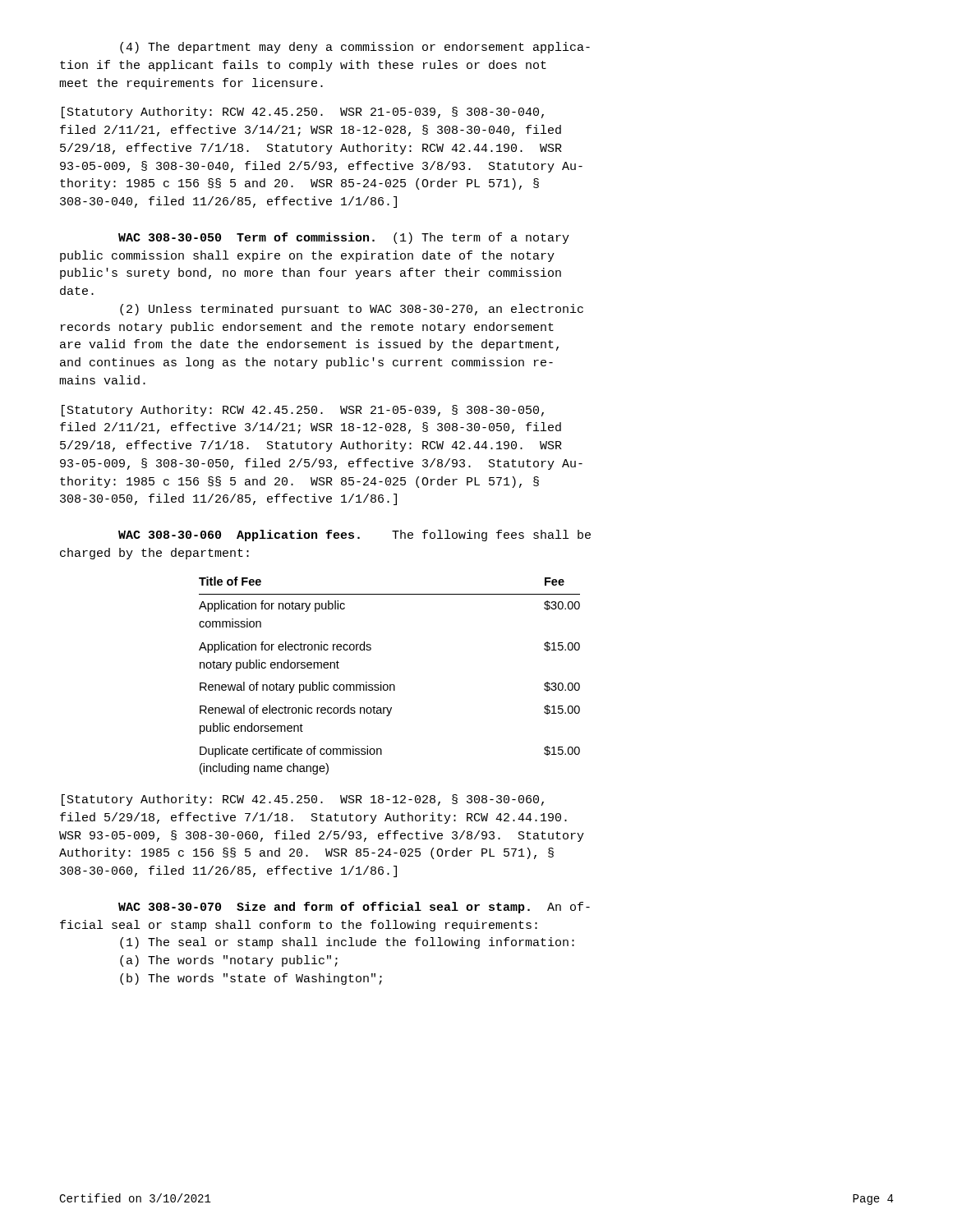Screen dimensions: 1232x953
Task: Find the section header that says "WAC 308-30-060 Application fees. The"
Action: coord(325,545)
